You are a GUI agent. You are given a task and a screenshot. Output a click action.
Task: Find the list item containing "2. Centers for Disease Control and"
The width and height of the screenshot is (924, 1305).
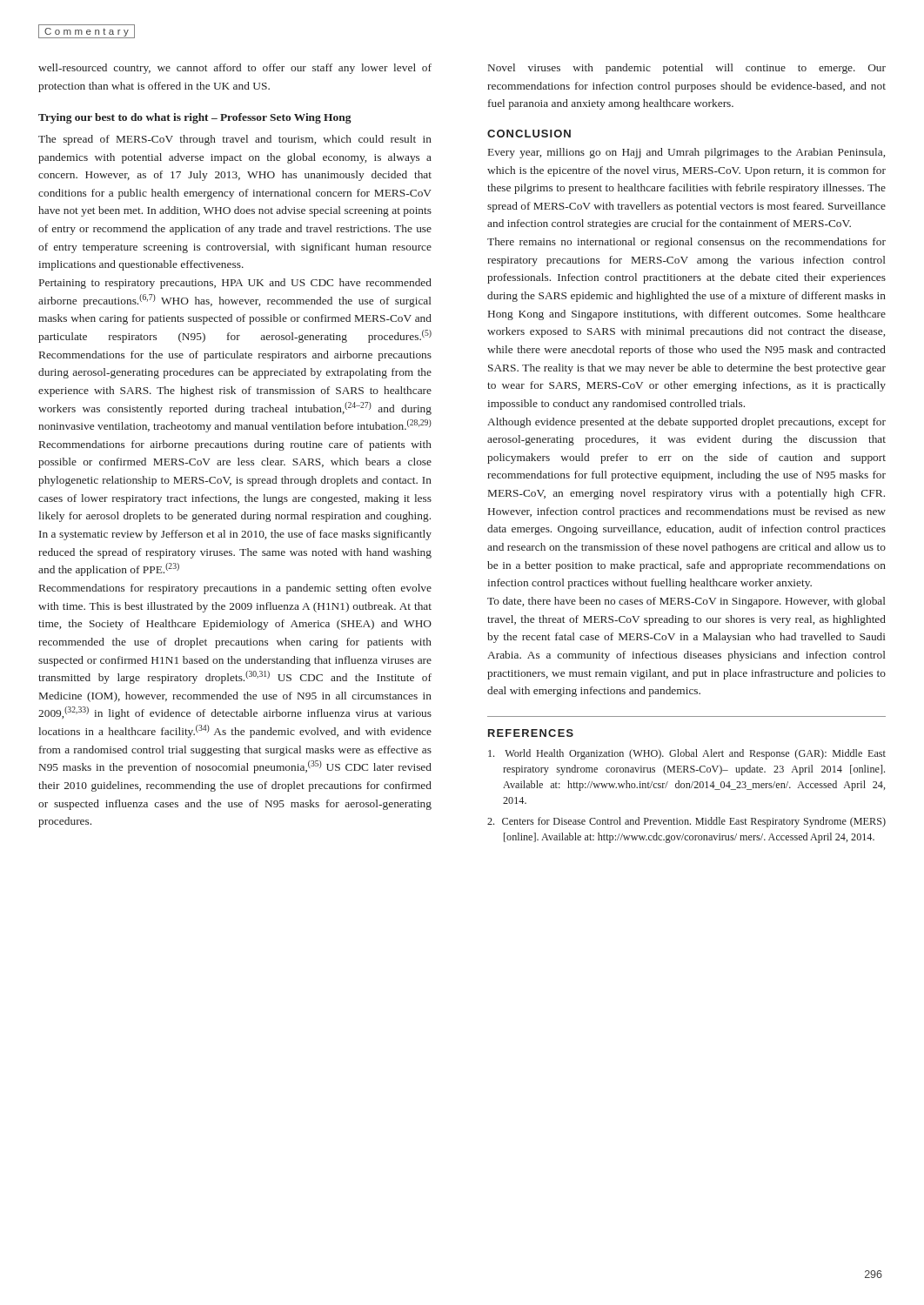click(686, 829)
